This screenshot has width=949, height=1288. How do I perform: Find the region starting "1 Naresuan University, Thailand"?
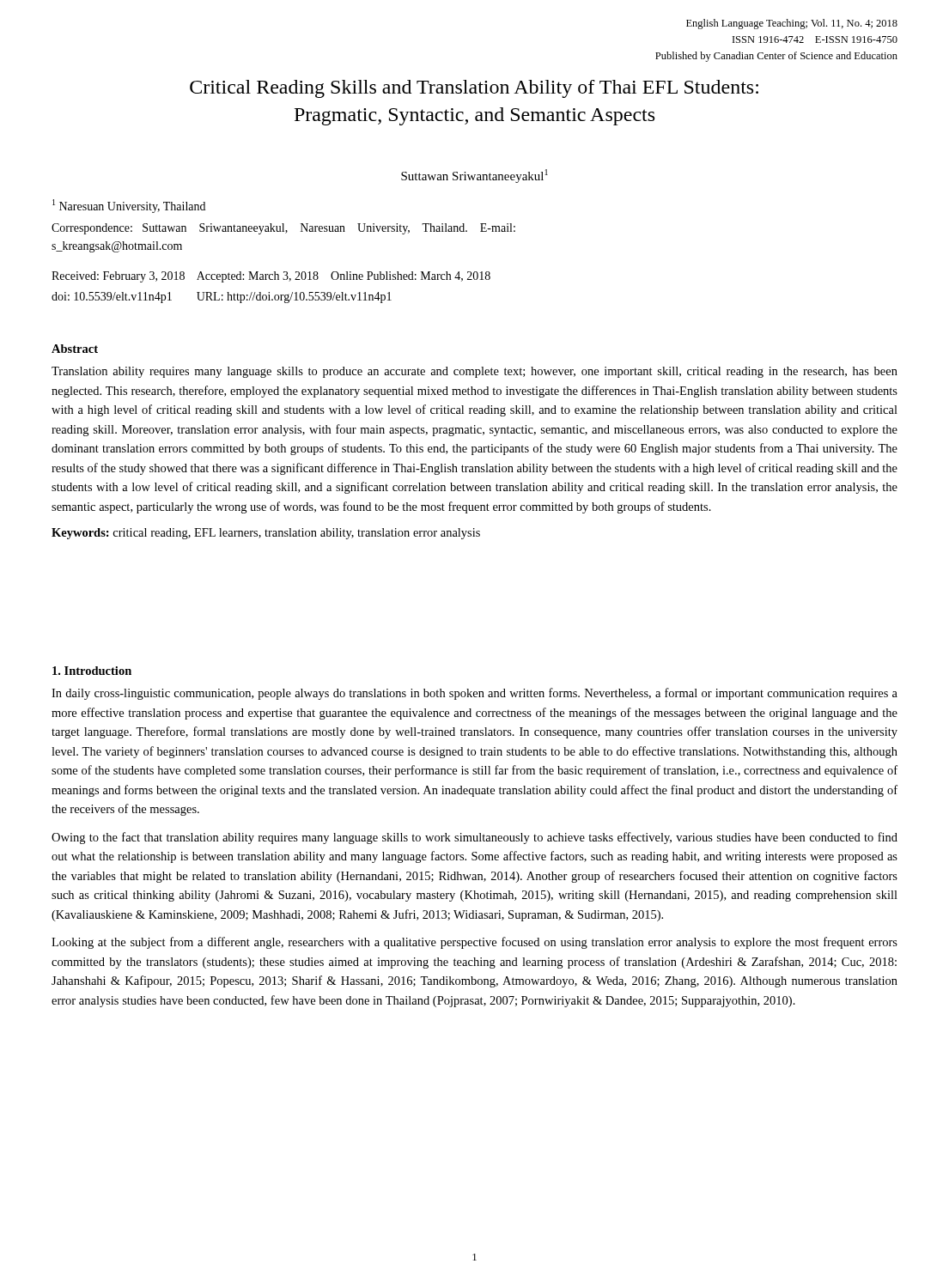click(129, 205)
